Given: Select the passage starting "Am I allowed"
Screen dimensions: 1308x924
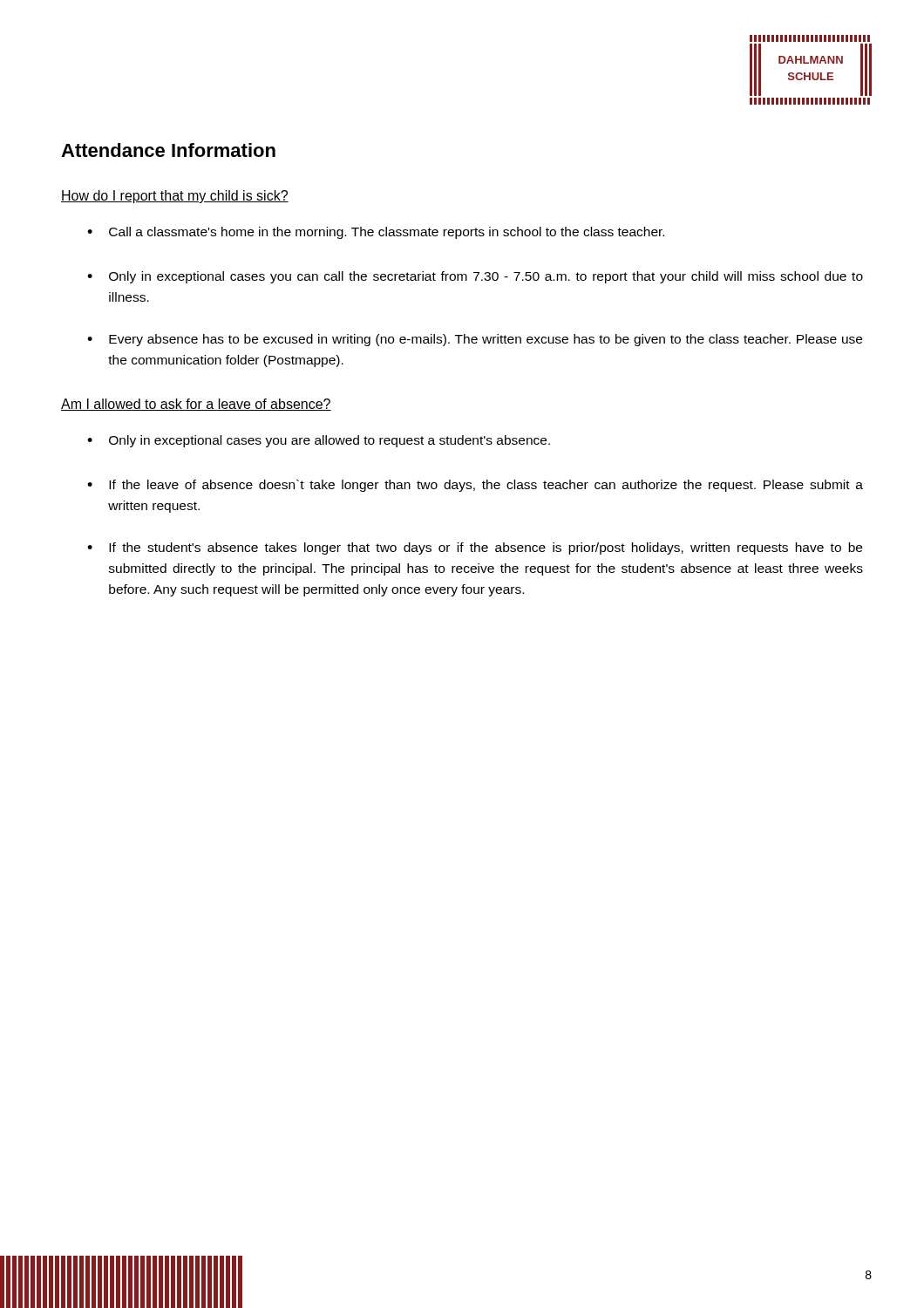Looking at the screenshot, I should click(x=196, y=404).
